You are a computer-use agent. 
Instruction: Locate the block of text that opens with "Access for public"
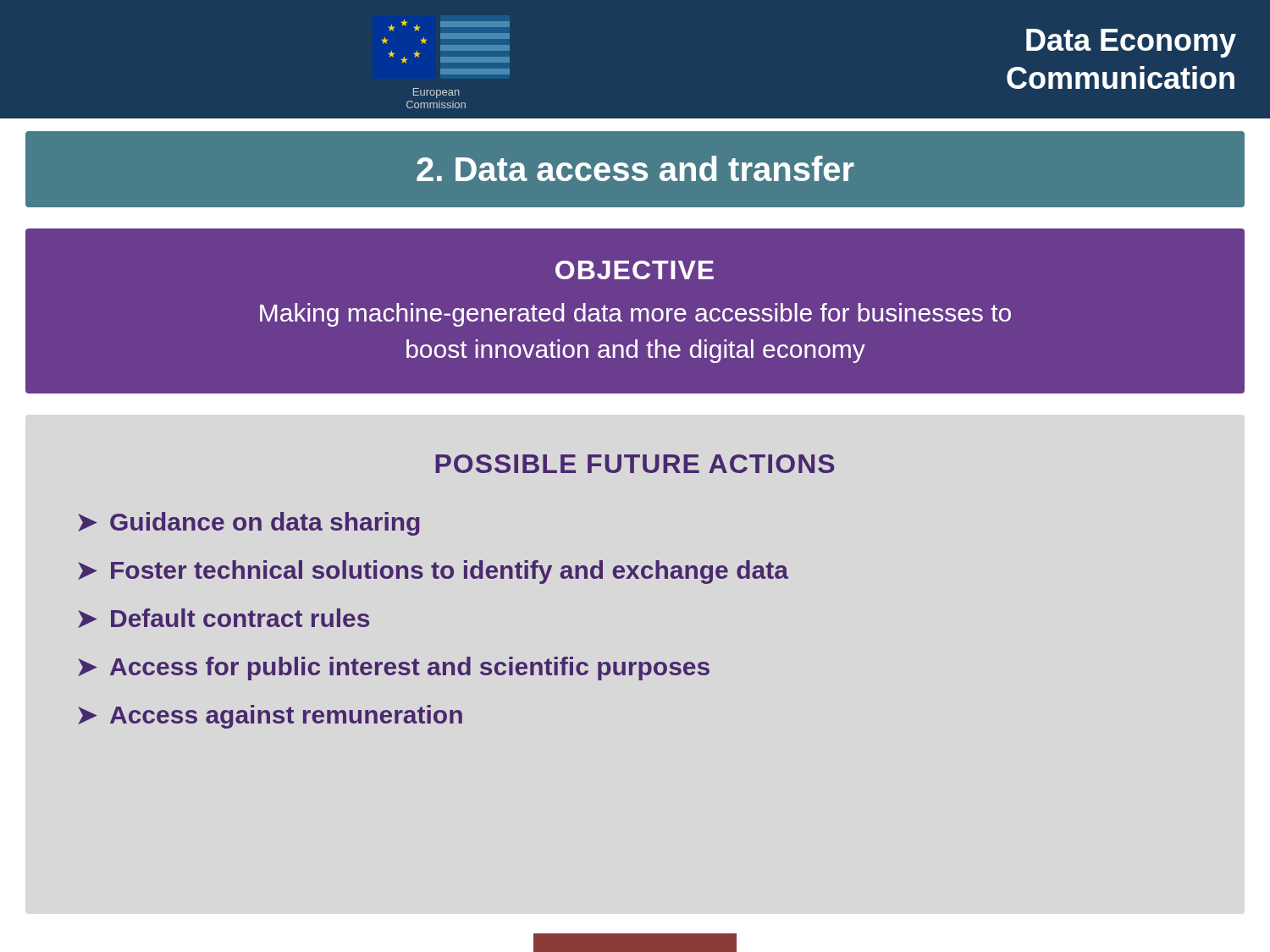coord(410,666)
